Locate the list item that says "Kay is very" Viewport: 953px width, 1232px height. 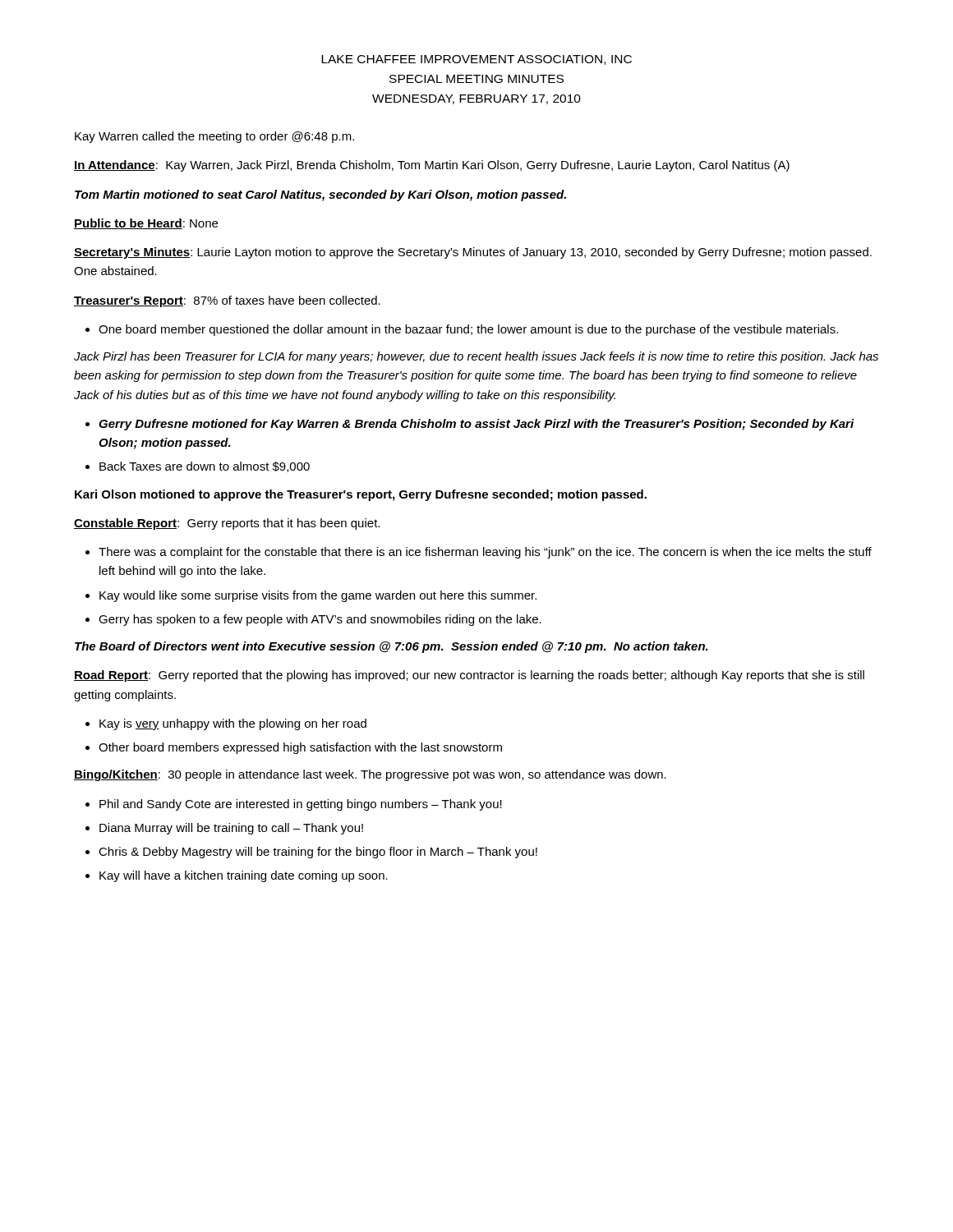point(233,723)
